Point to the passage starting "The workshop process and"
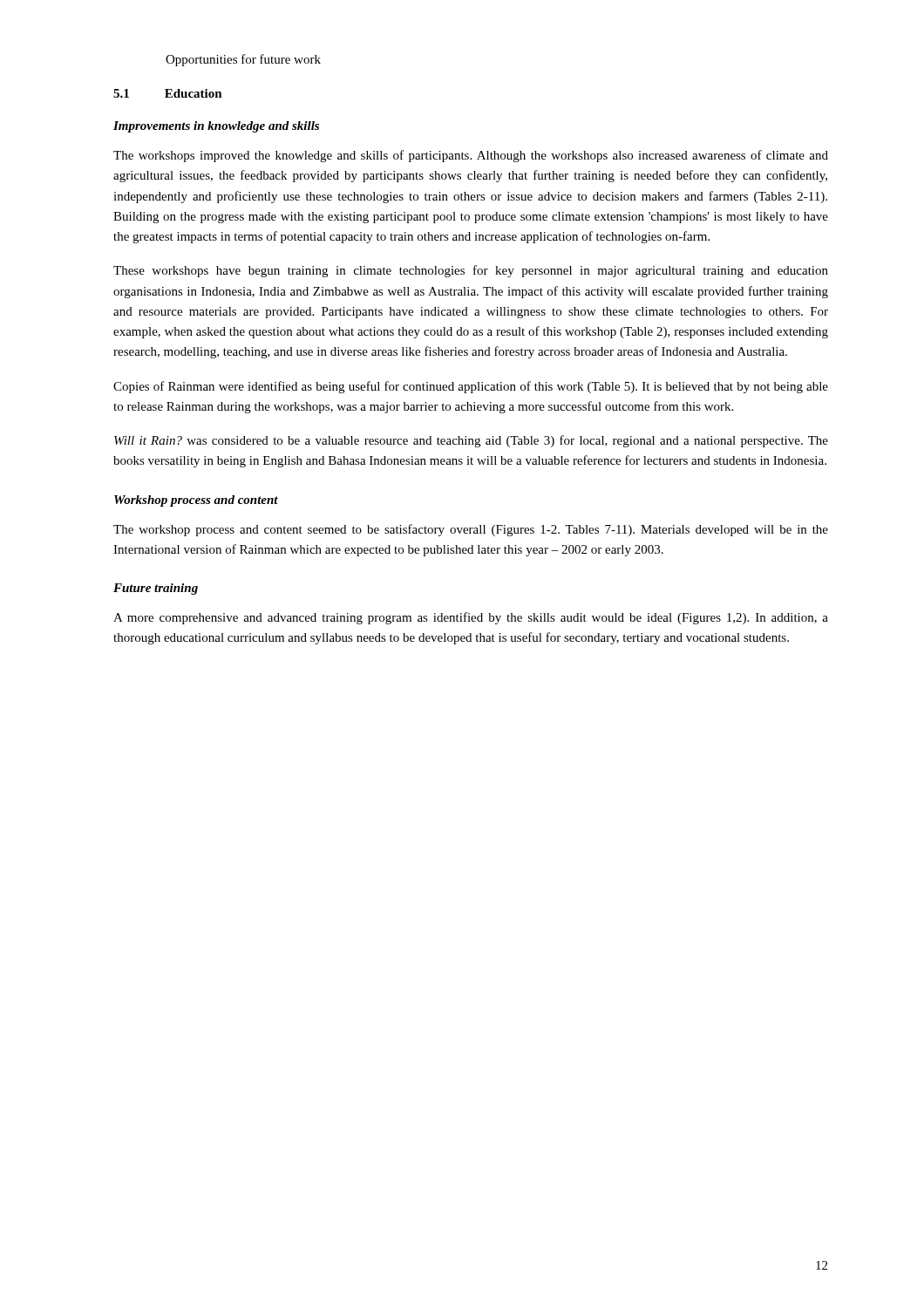Image resolution: width=924 pixels, height=1308 pixels. point(471,540)
